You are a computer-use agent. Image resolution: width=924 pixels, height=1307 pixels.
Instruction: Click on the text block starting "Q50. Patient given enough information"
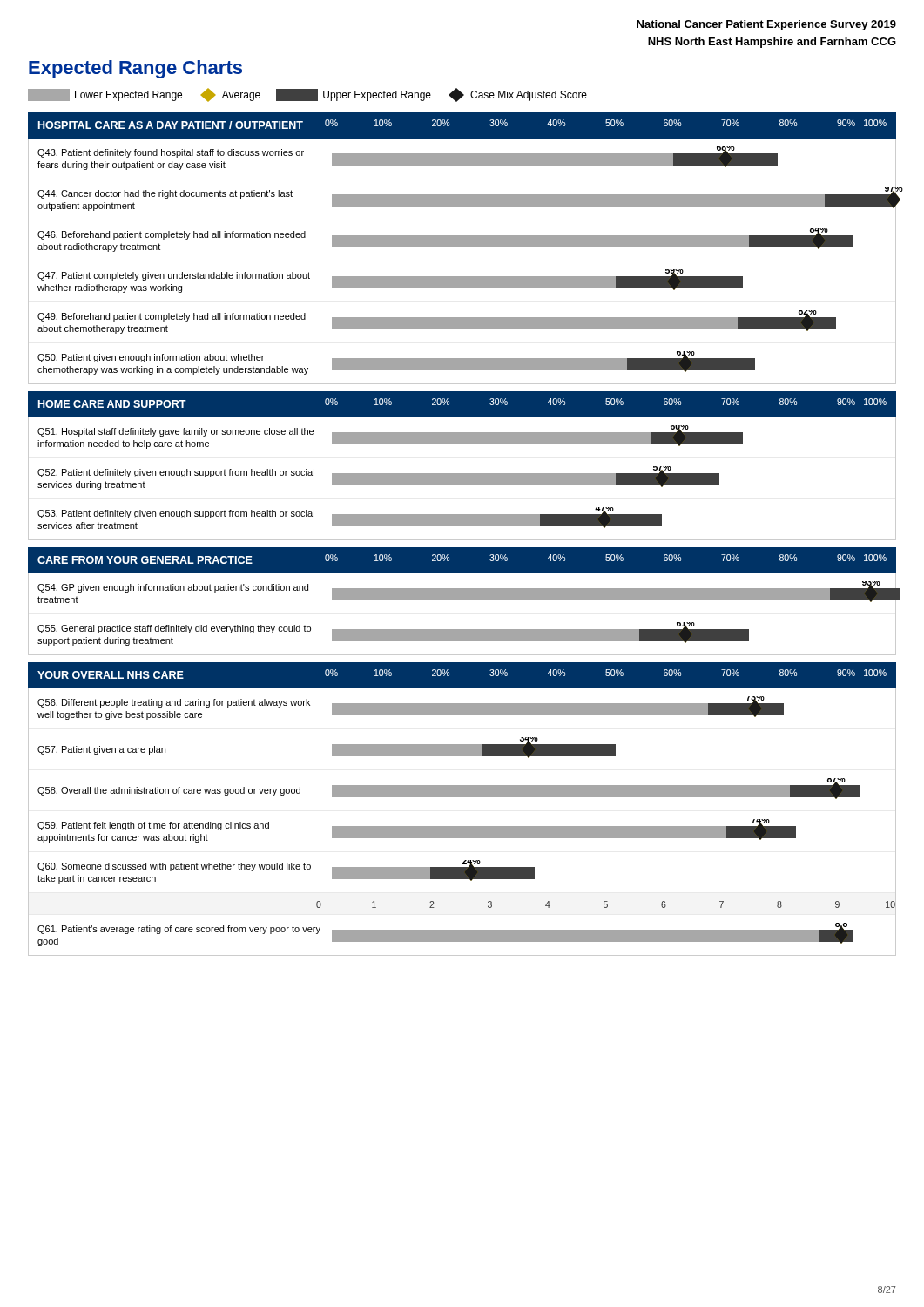[x=173, y=363]
